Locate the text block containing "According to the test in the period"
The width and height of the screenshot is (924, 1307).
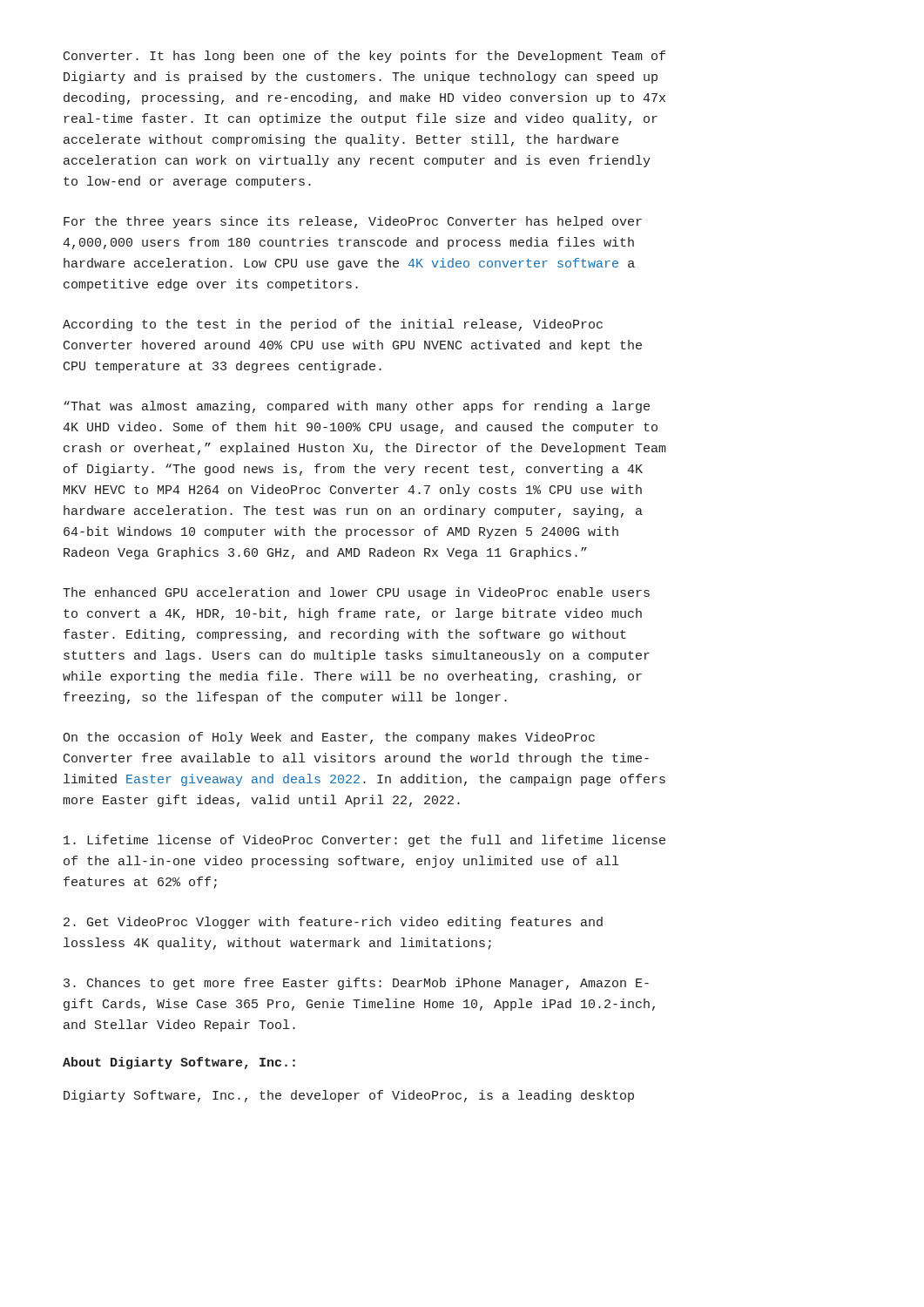[x=353, y=346]
